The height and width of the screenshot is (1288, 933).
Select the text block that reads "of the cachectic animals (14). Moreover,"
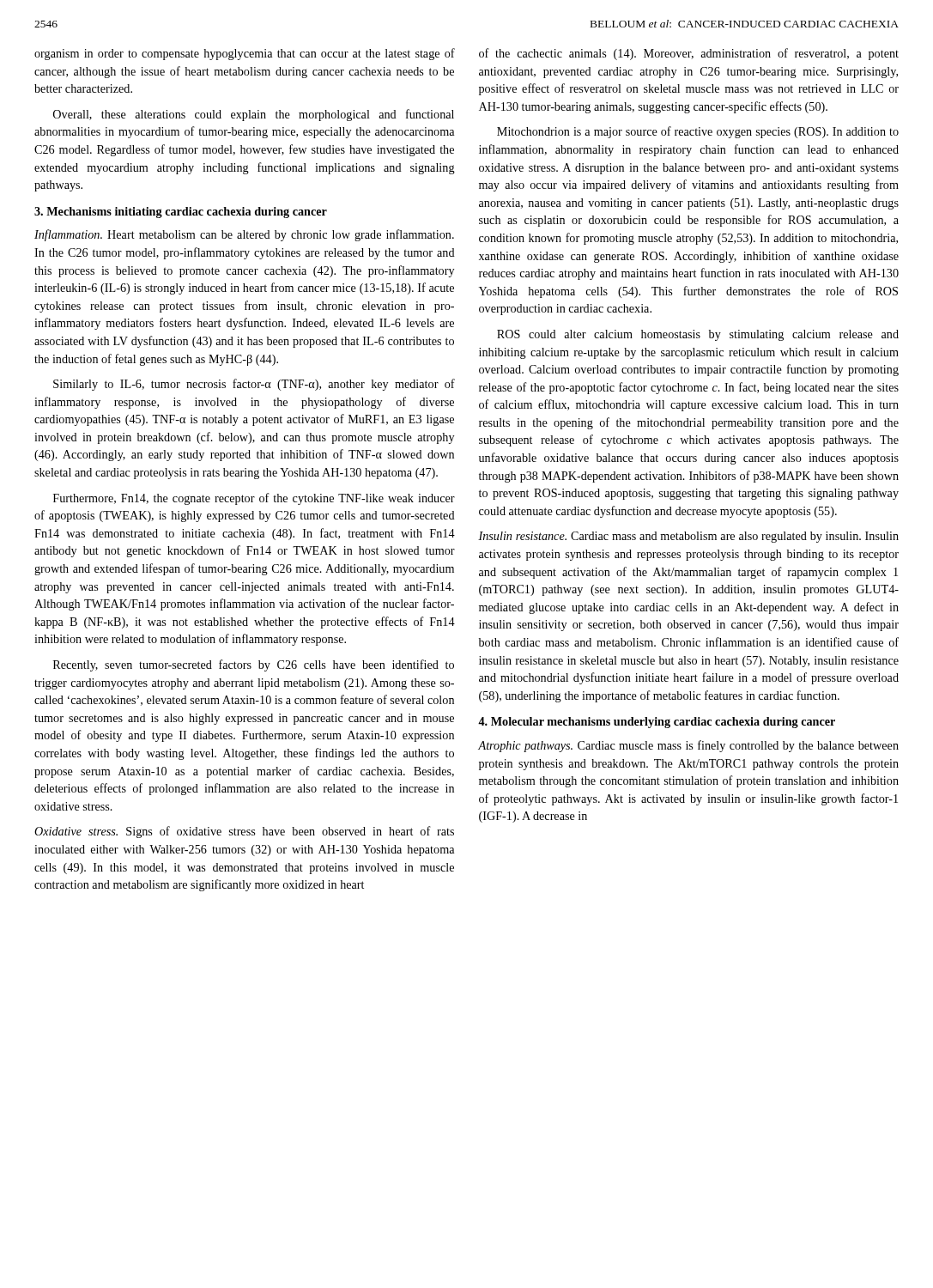689,375
